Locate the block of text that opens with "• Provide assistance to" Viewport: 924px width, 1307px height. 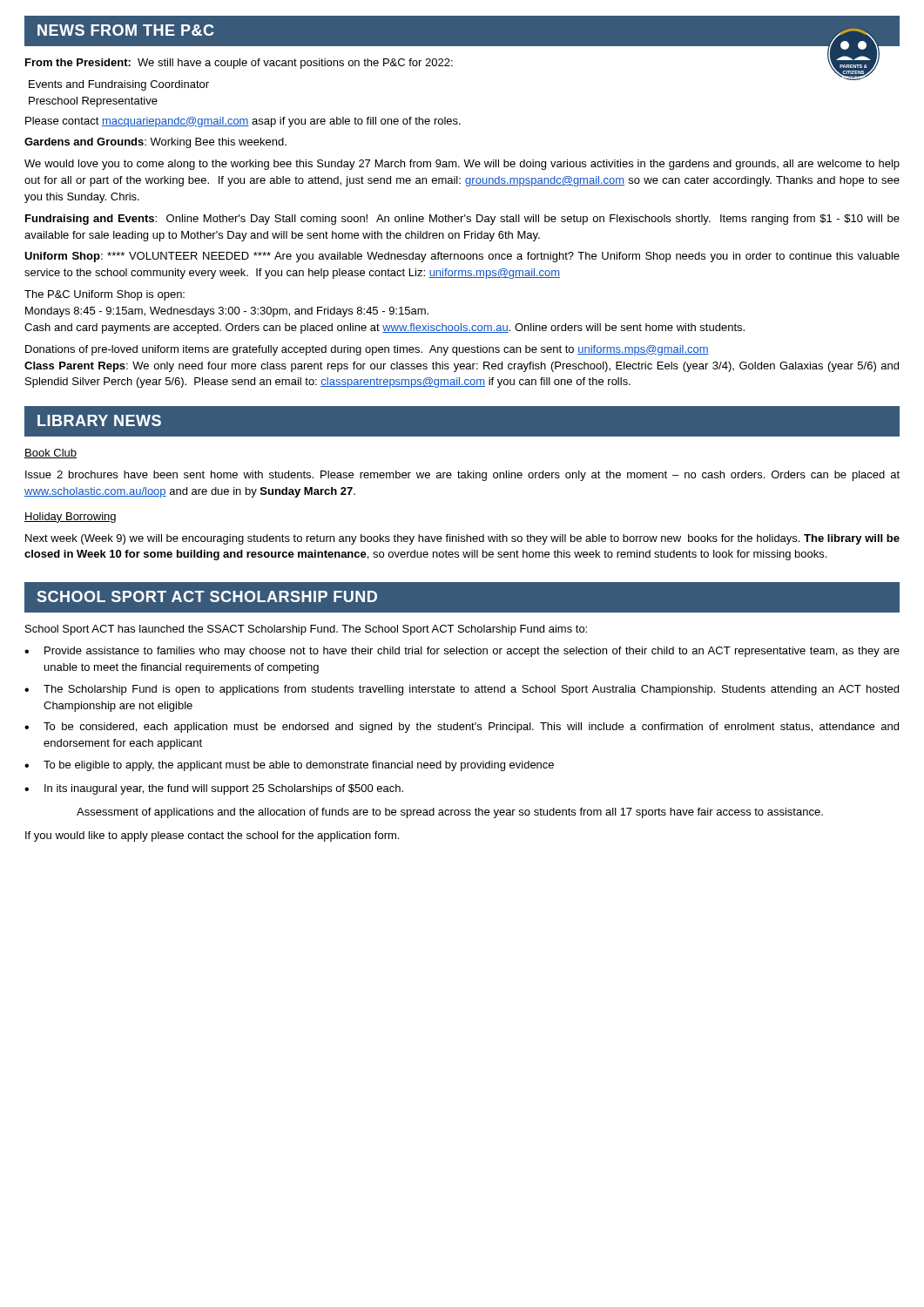pyautogui.click(x=462, y=660)
